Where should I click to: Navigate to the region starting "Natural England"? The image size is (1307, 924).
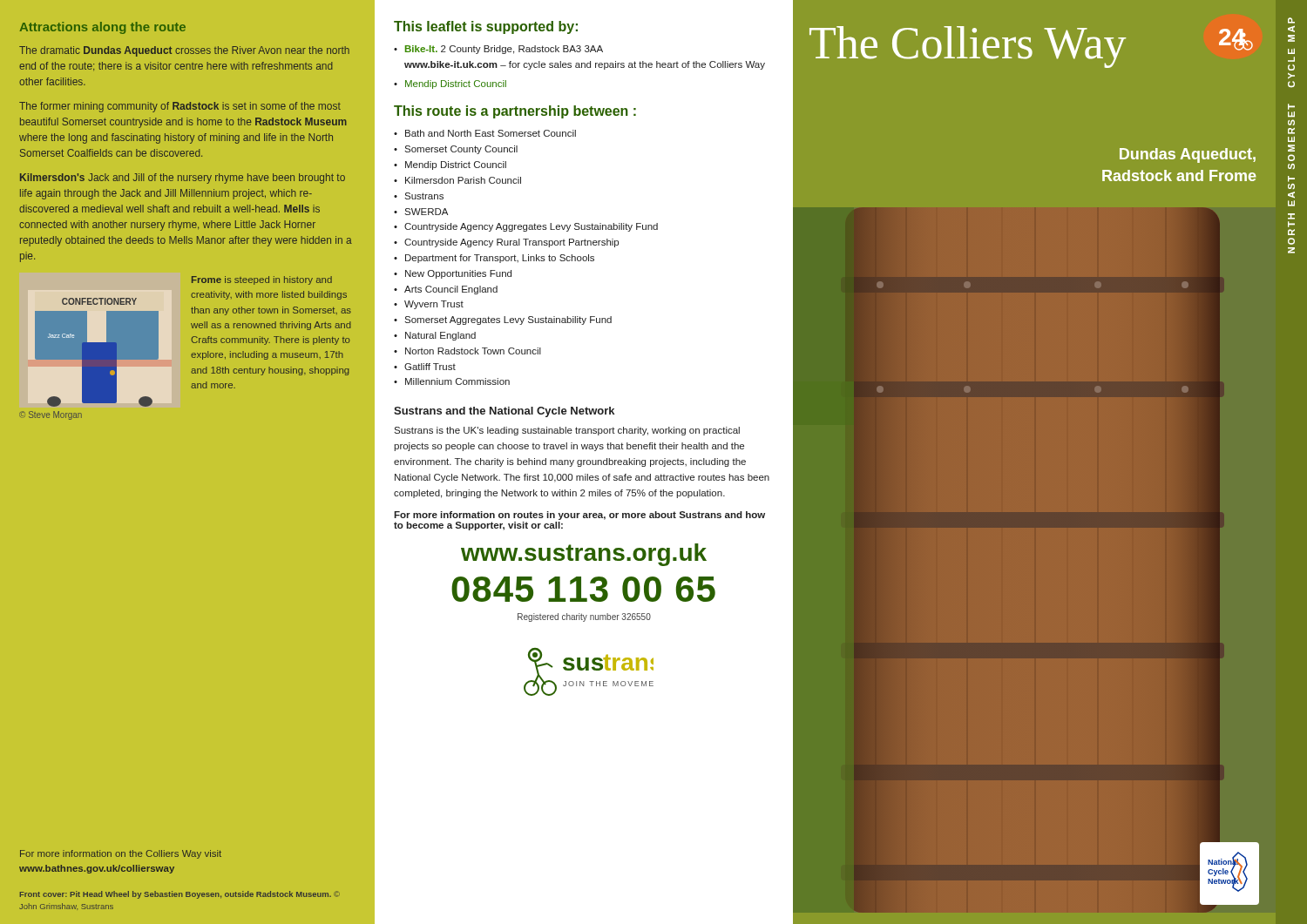[440, 335]
